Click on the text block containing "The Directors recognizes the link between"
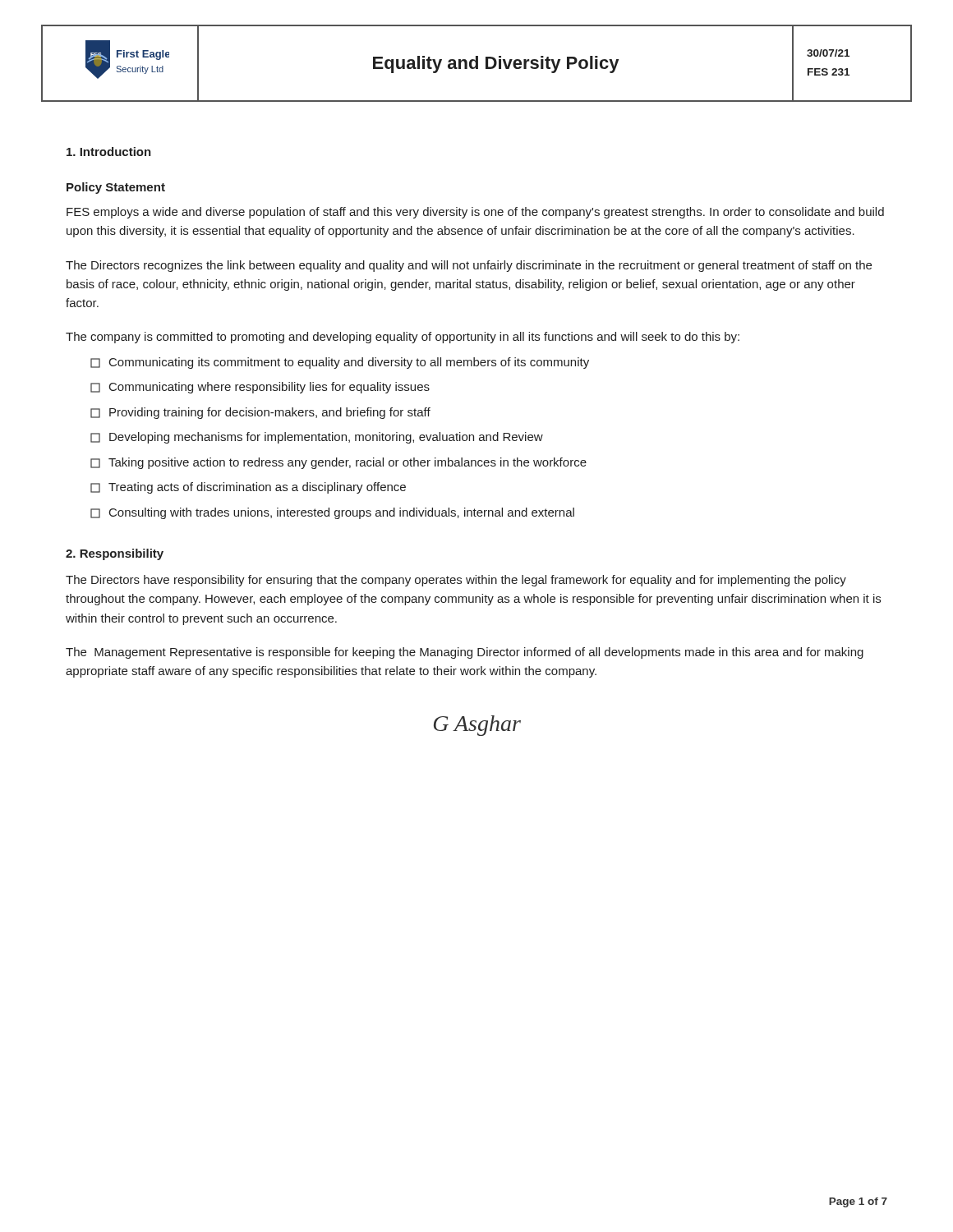This screenshot has width=953, height=1232. tap(469, 284)
